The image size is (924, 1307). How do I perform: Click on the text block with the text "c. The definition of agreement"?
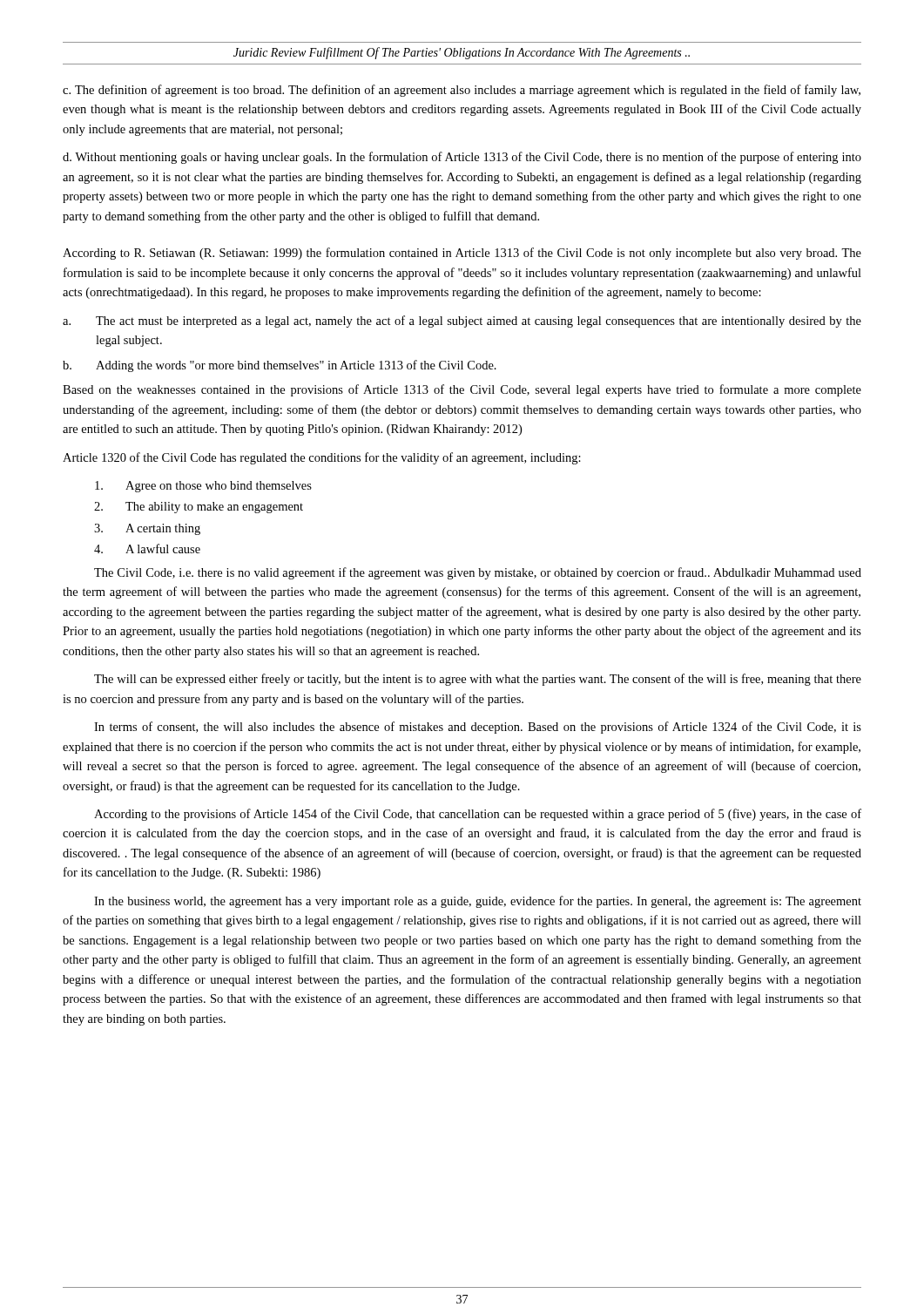coord(462,109)
